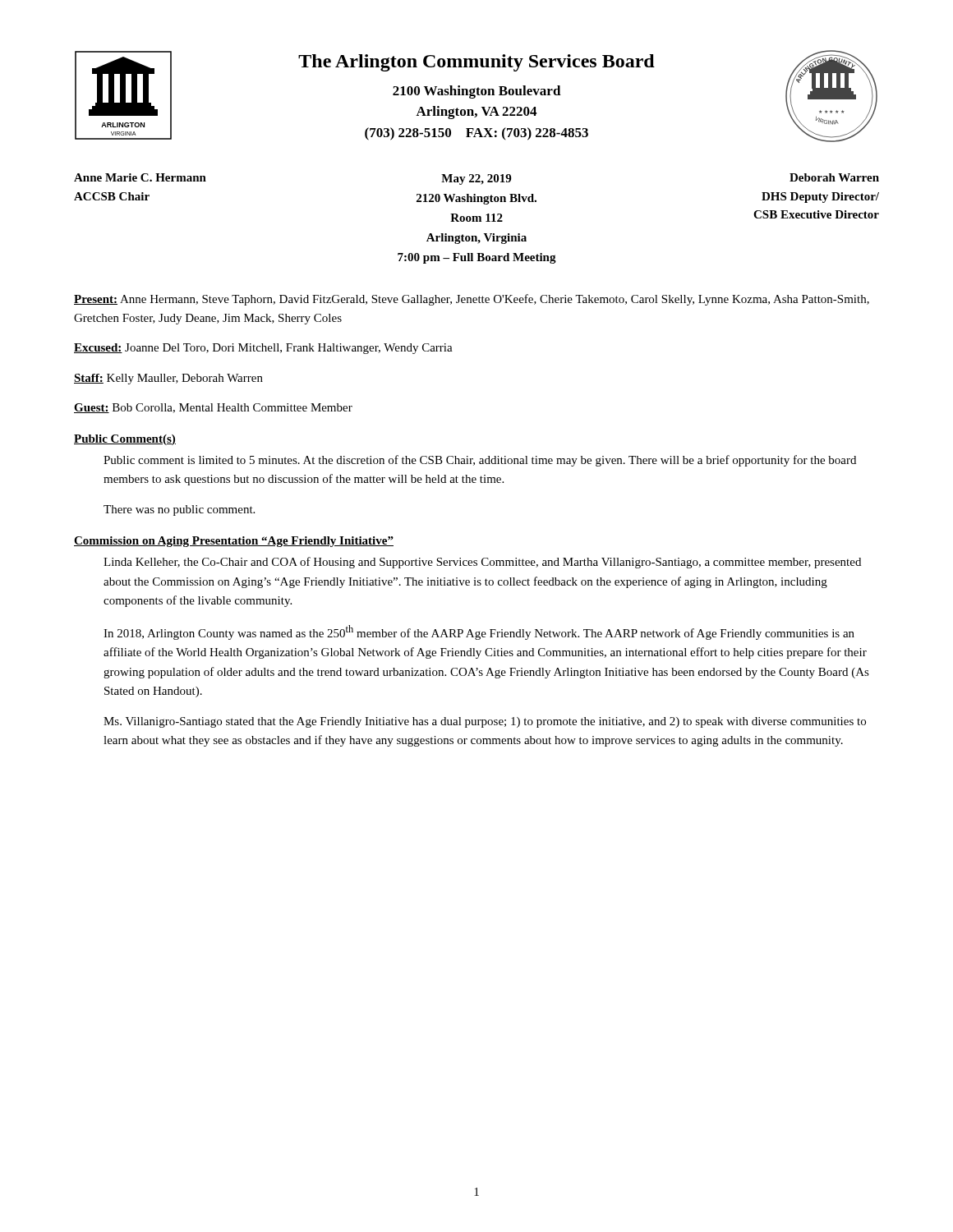Image resolution: width=953 pixels, height=1232 pixels.
Task: Navigate to the block starting "The Arlington Community Services Board"
Action: 476,61
